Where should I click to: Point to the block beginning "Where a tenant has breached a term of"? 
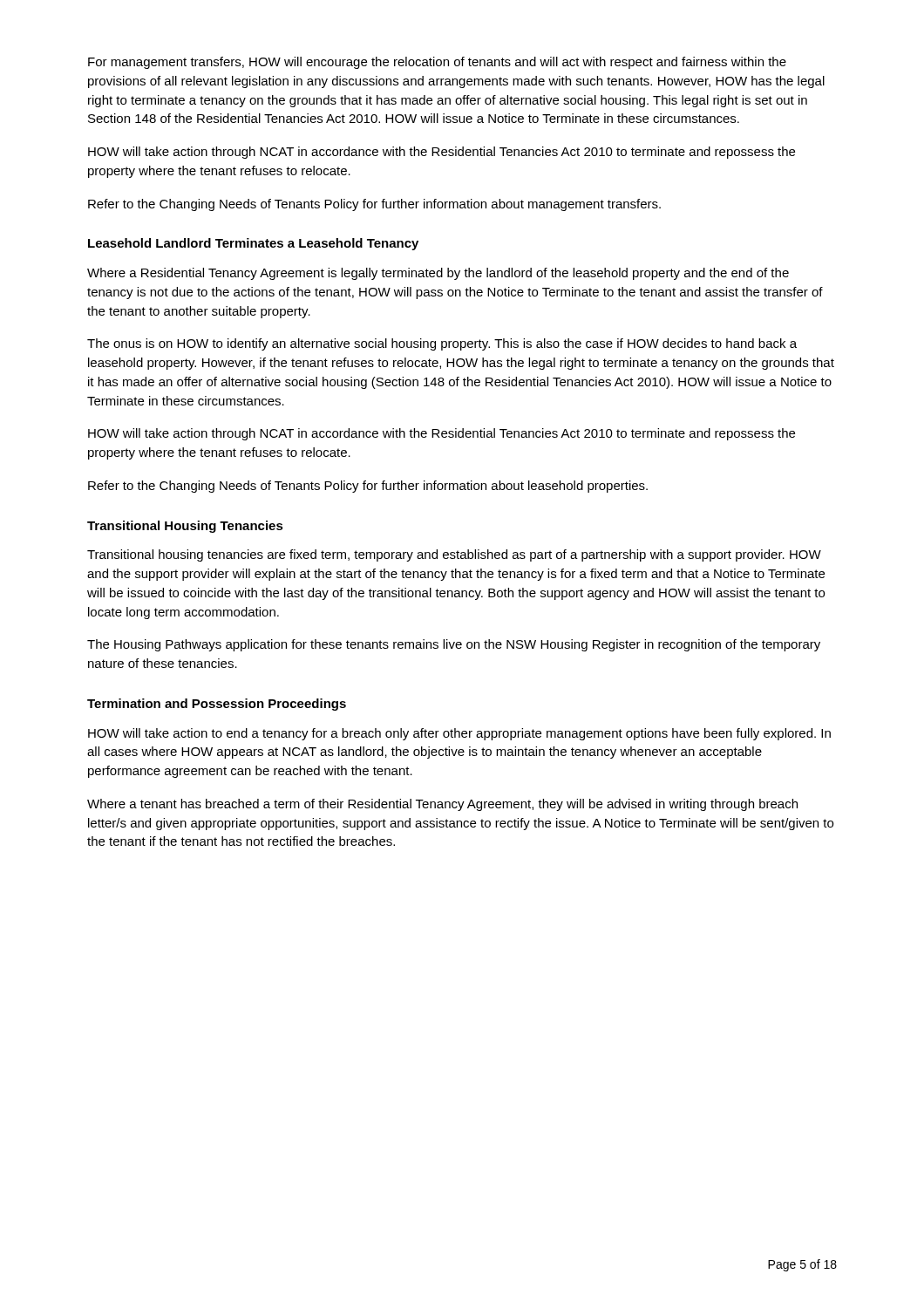tap(461, 822)
